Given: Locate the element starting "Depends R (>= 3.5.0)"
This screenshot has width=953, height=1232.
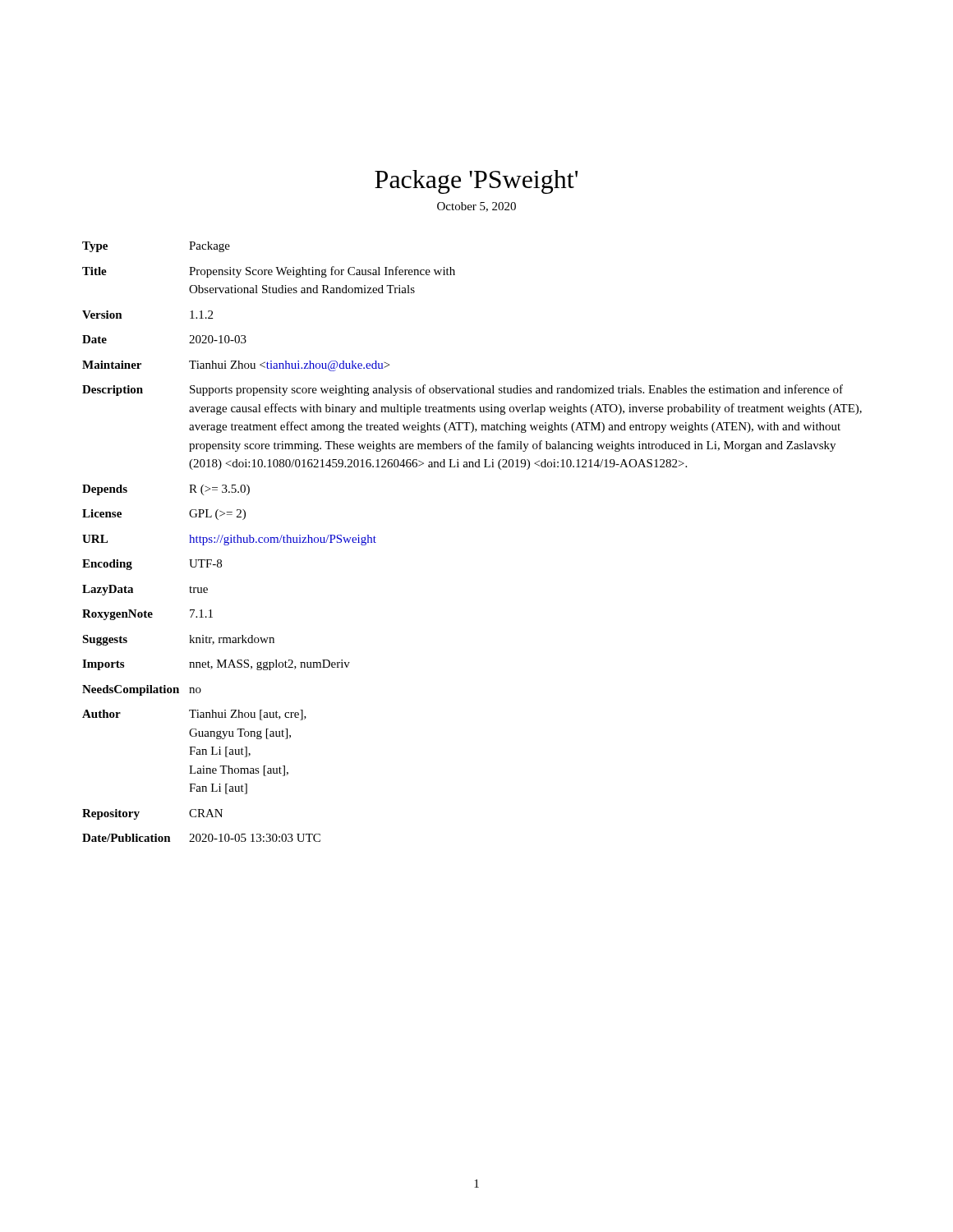Looking at the screenshot, I should pyautogui.click(x=102, y=490).
